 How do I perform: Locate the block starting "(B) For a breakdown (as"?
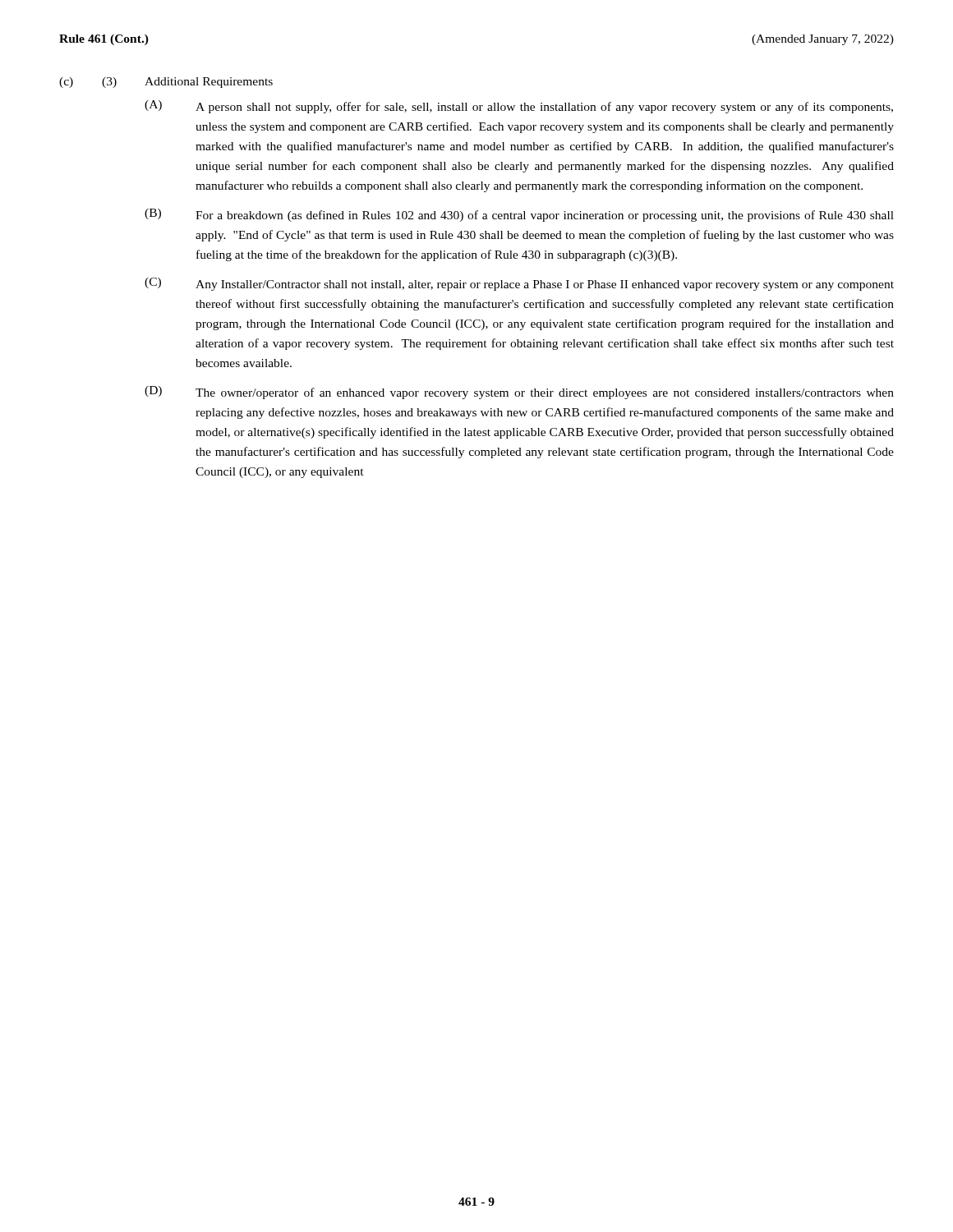519,235
